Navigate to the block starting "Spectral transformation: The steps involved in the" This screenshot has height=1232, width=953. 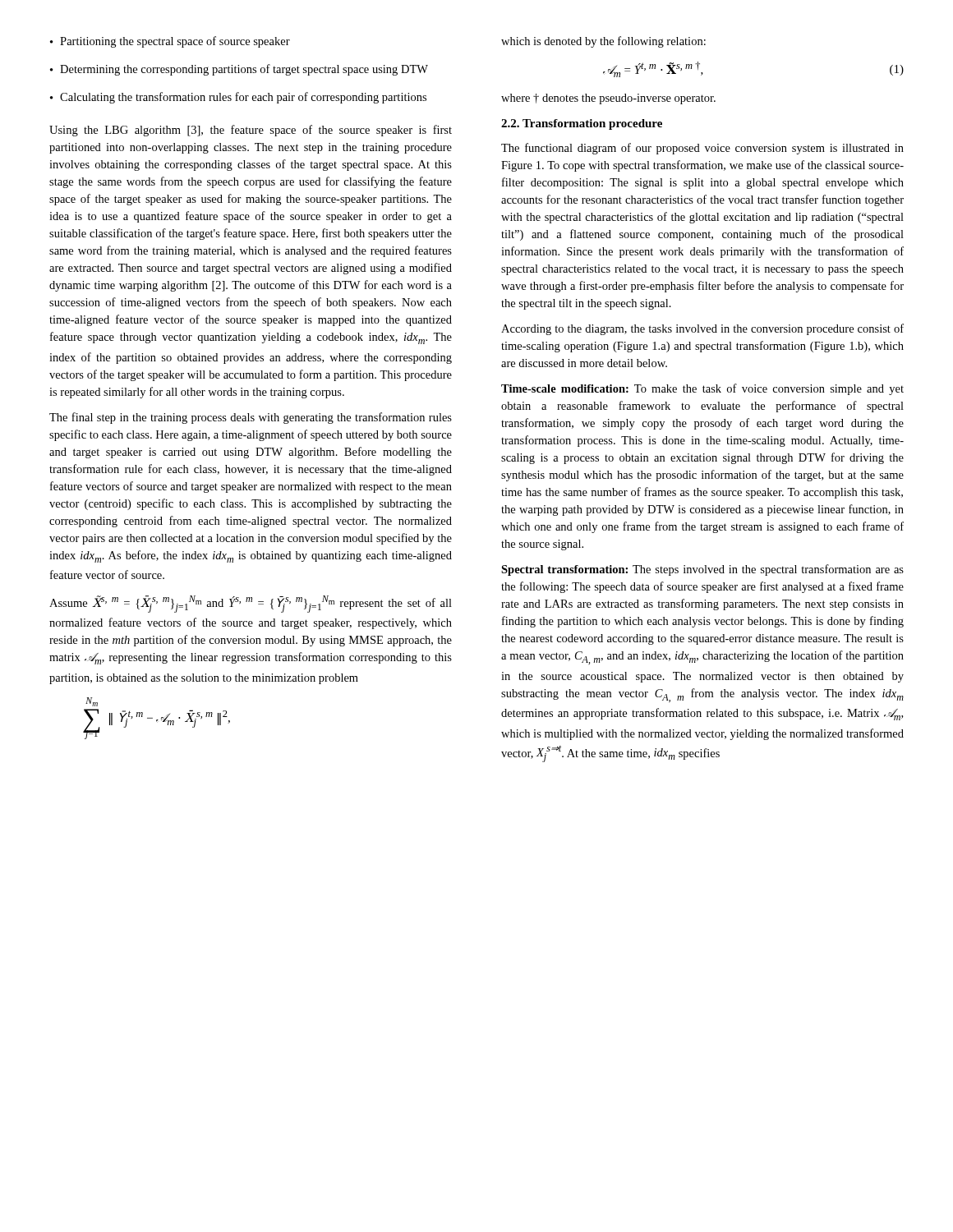point(702,663)
